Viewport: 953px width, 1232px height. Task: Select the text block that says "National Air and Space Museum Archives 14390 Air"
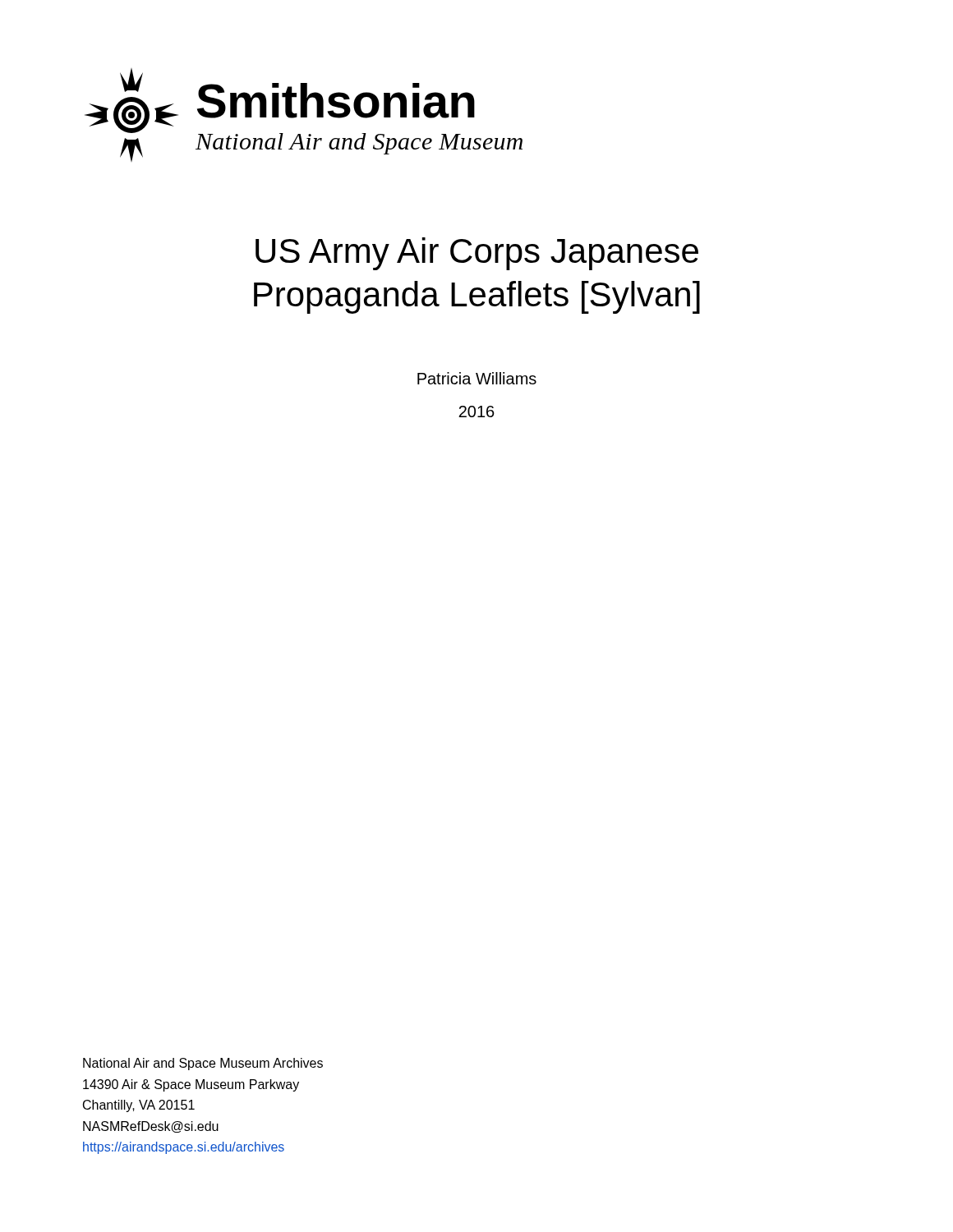click(203, 1106)
